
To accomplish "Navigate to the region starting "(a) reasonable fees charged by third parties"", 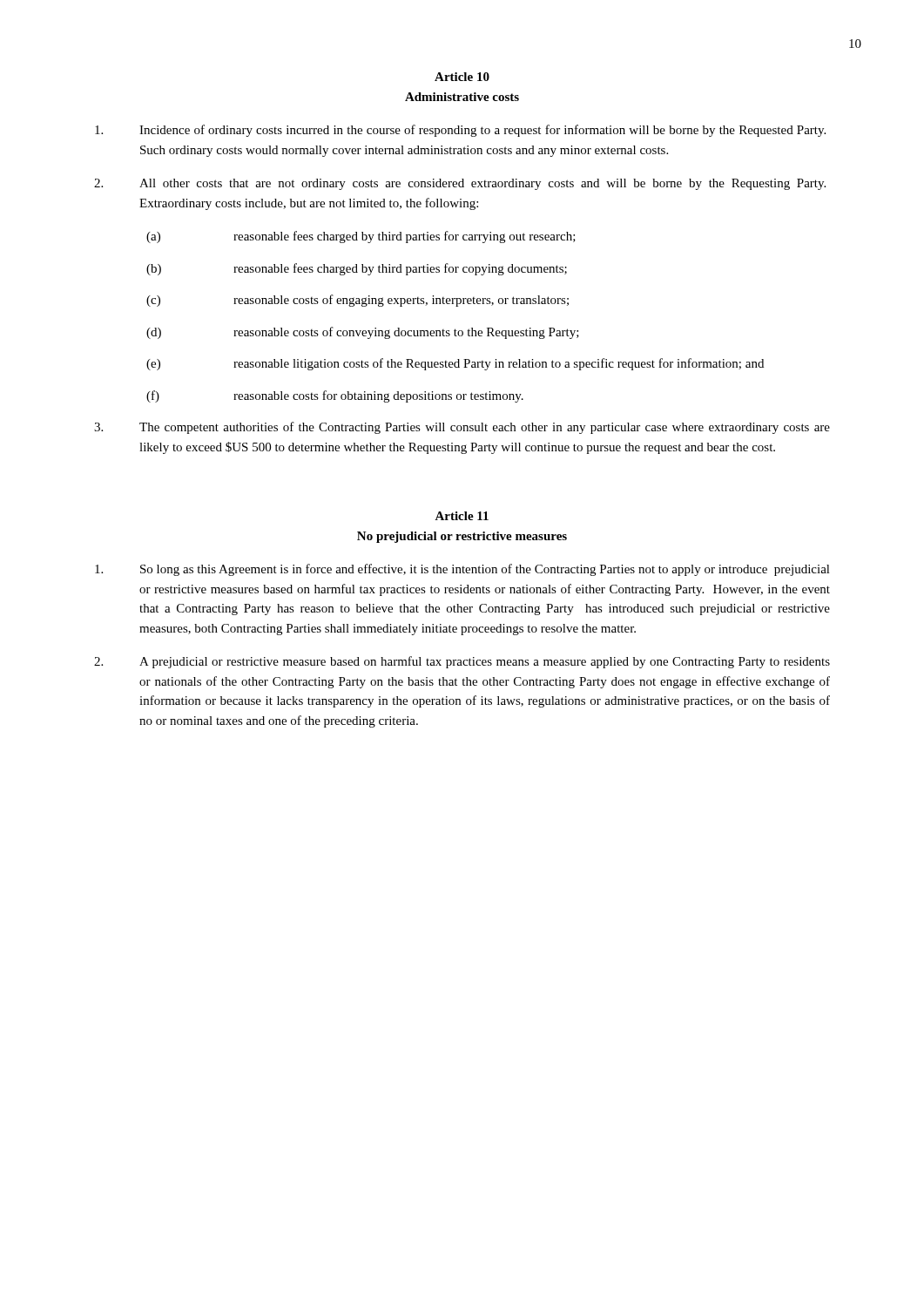I will (462, 236).
